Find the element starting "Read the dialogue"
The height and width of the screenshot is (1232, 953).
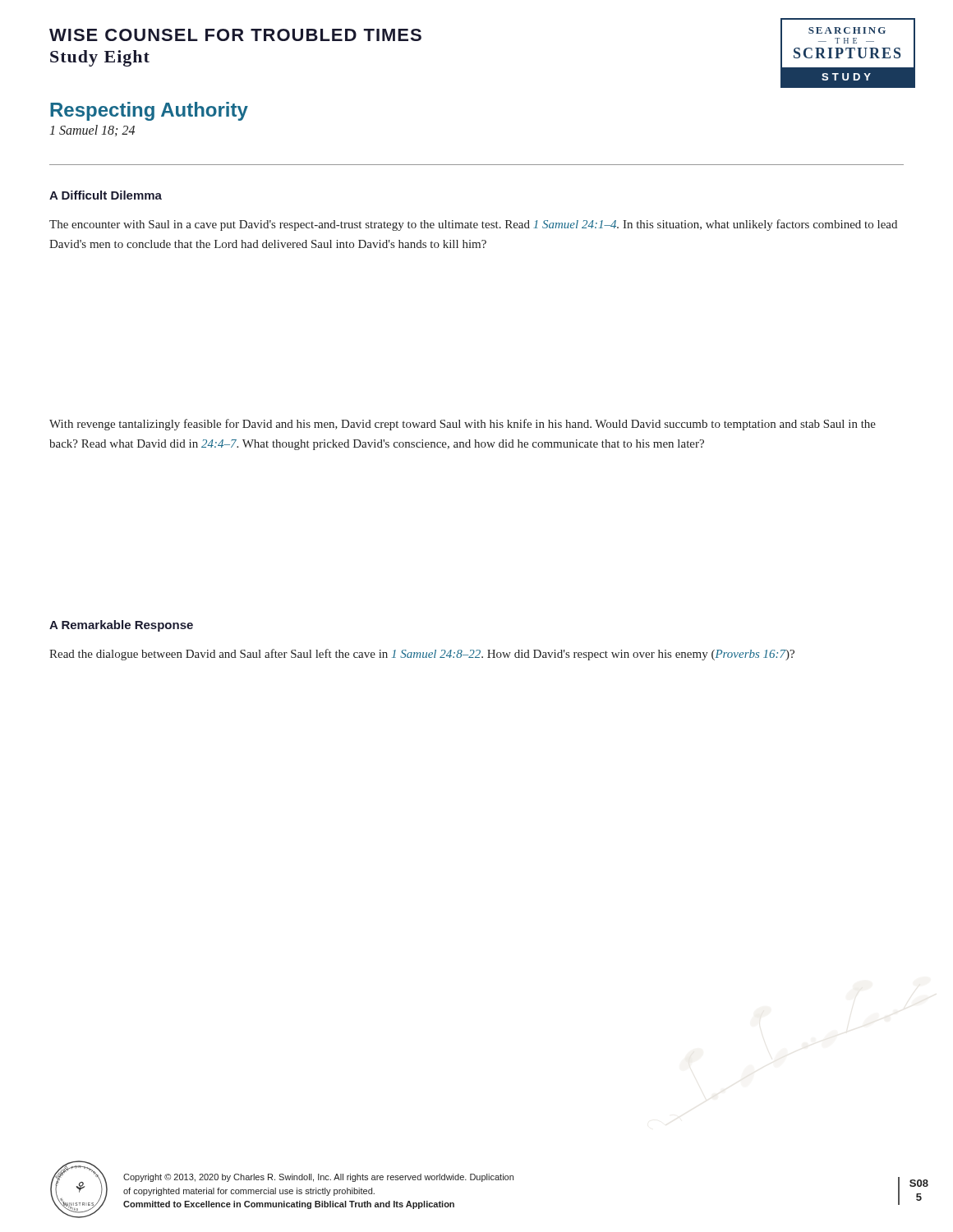point(476,654)
